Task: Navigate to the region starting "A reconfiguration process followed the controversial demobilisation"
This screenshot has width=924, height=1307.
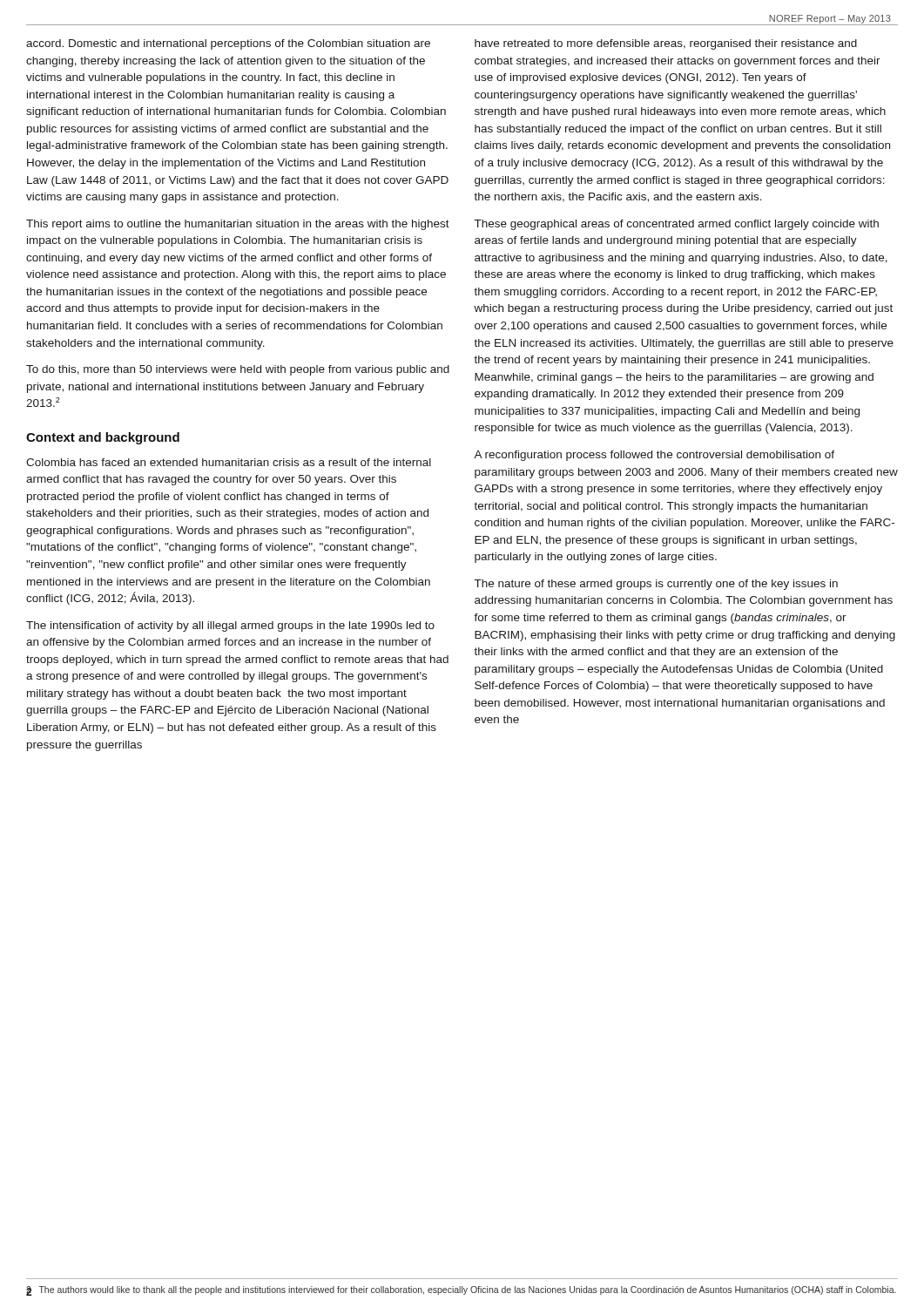Action: [686, 506]
